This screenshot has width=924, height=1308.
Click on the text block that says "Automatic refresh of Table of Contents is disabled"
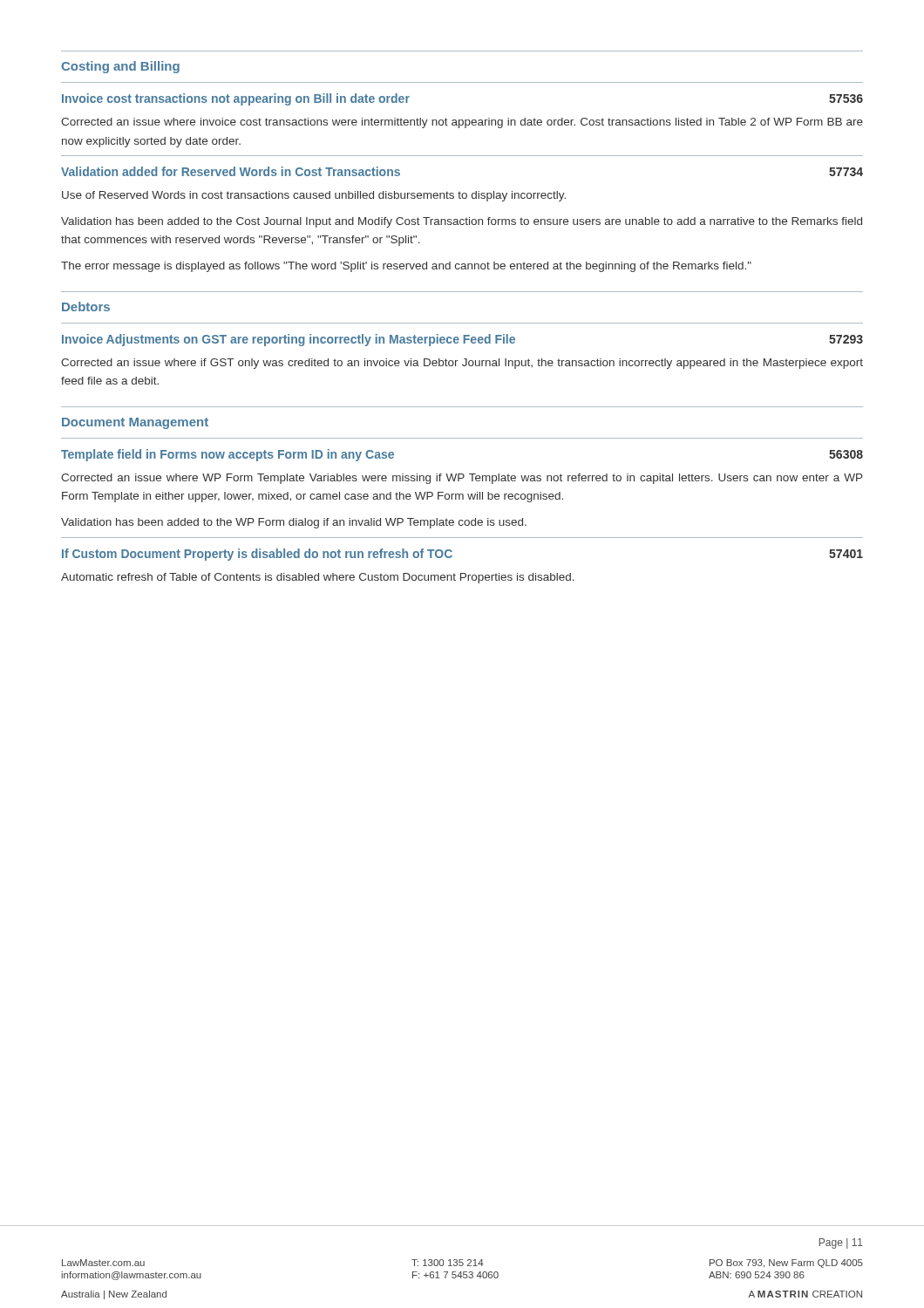(x=318, y=576)
